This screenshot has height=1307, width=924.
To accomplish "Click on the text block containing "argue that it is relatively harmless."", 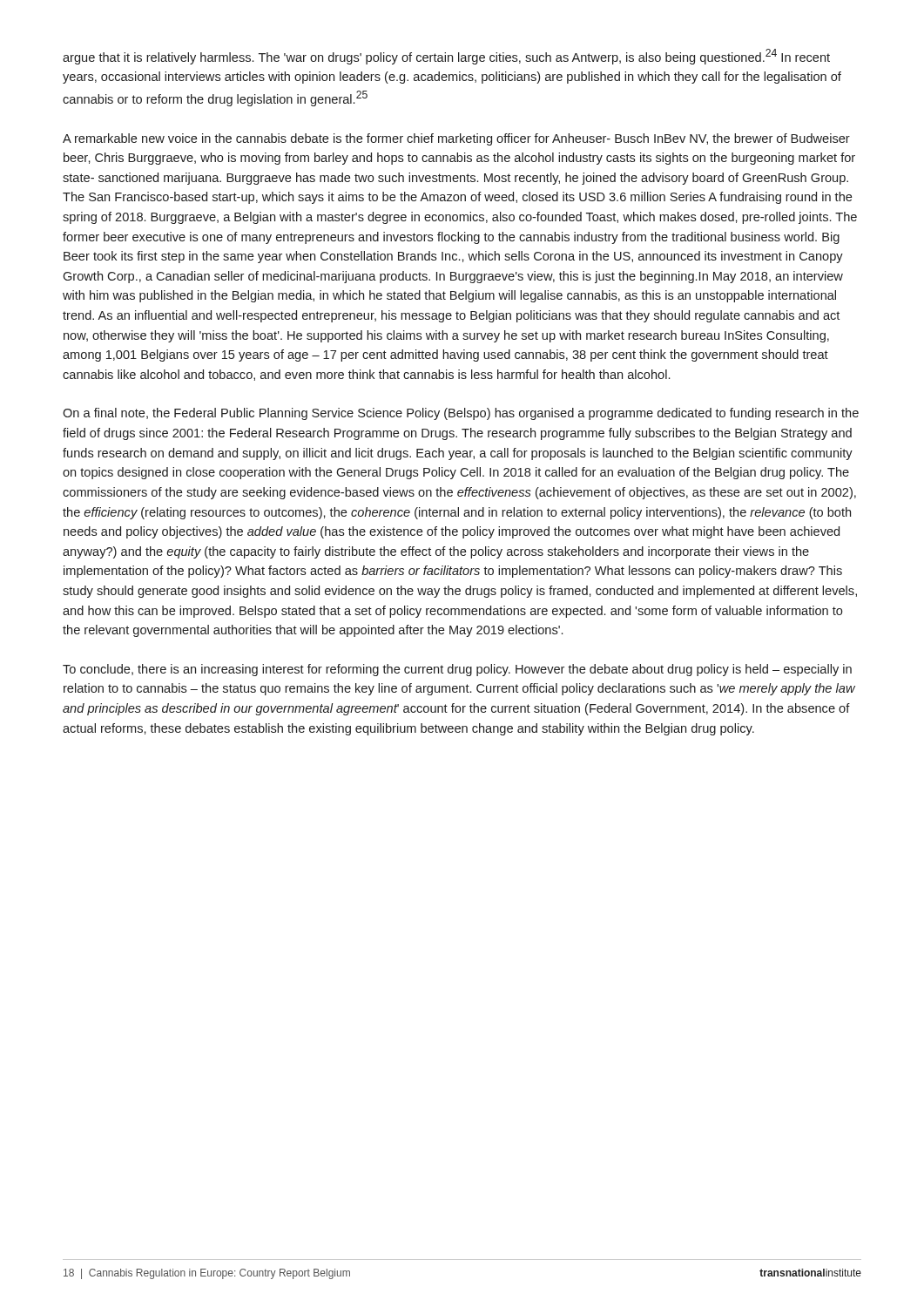I will (452, 77).
